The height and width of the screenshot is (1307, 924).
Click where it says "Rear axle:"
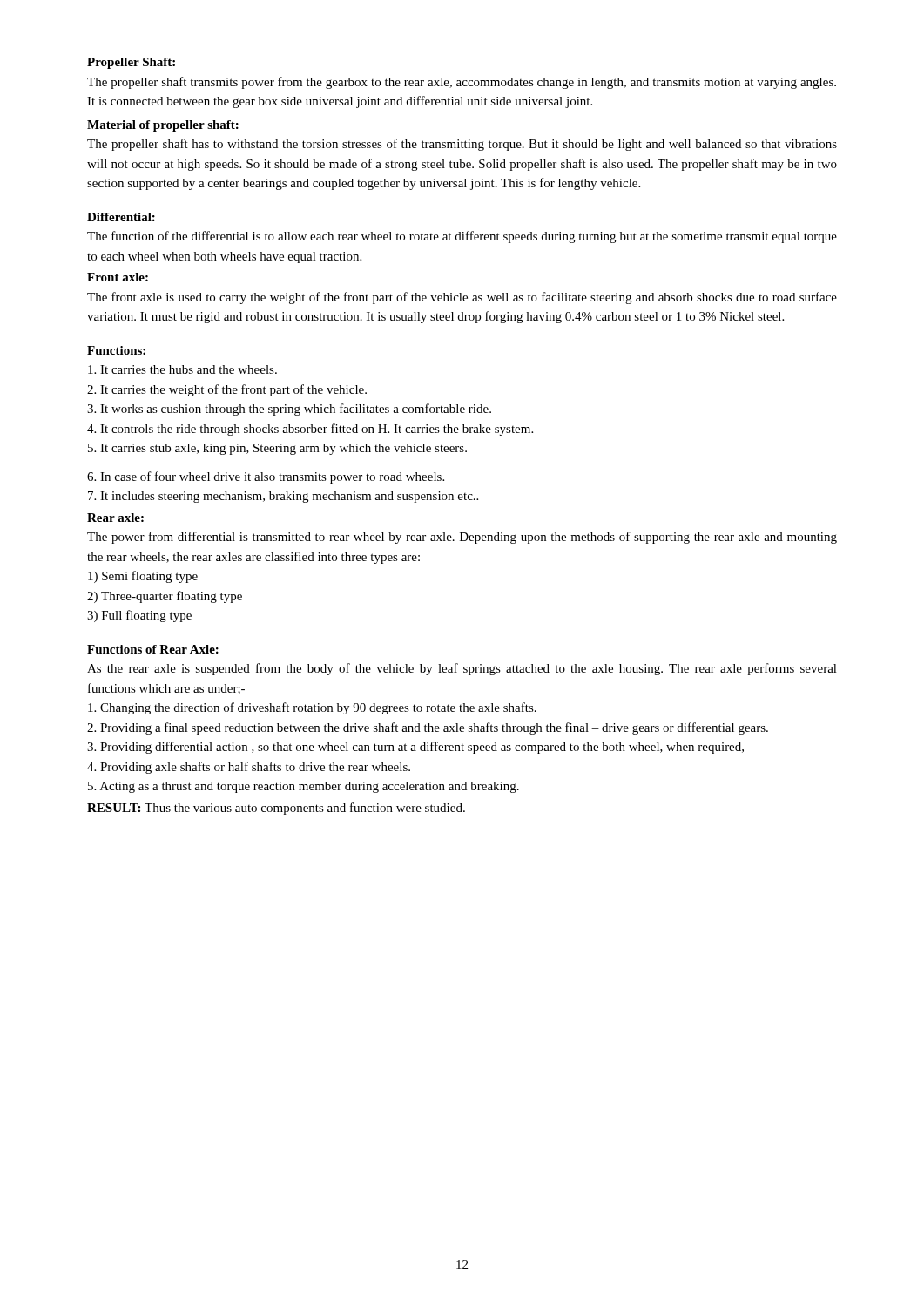[x=116, y=517]
